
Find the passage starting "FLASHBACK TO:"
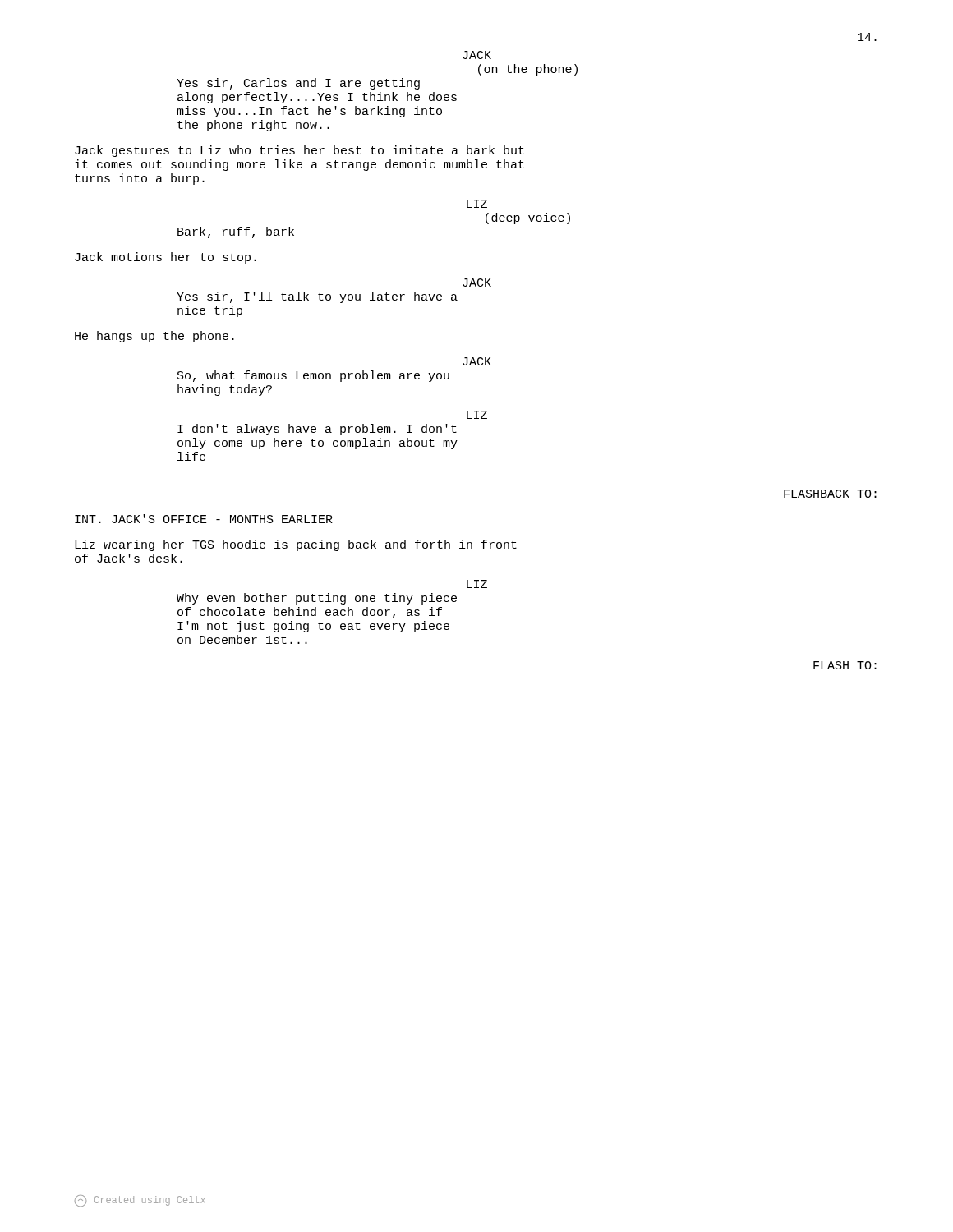click(830, 494)
